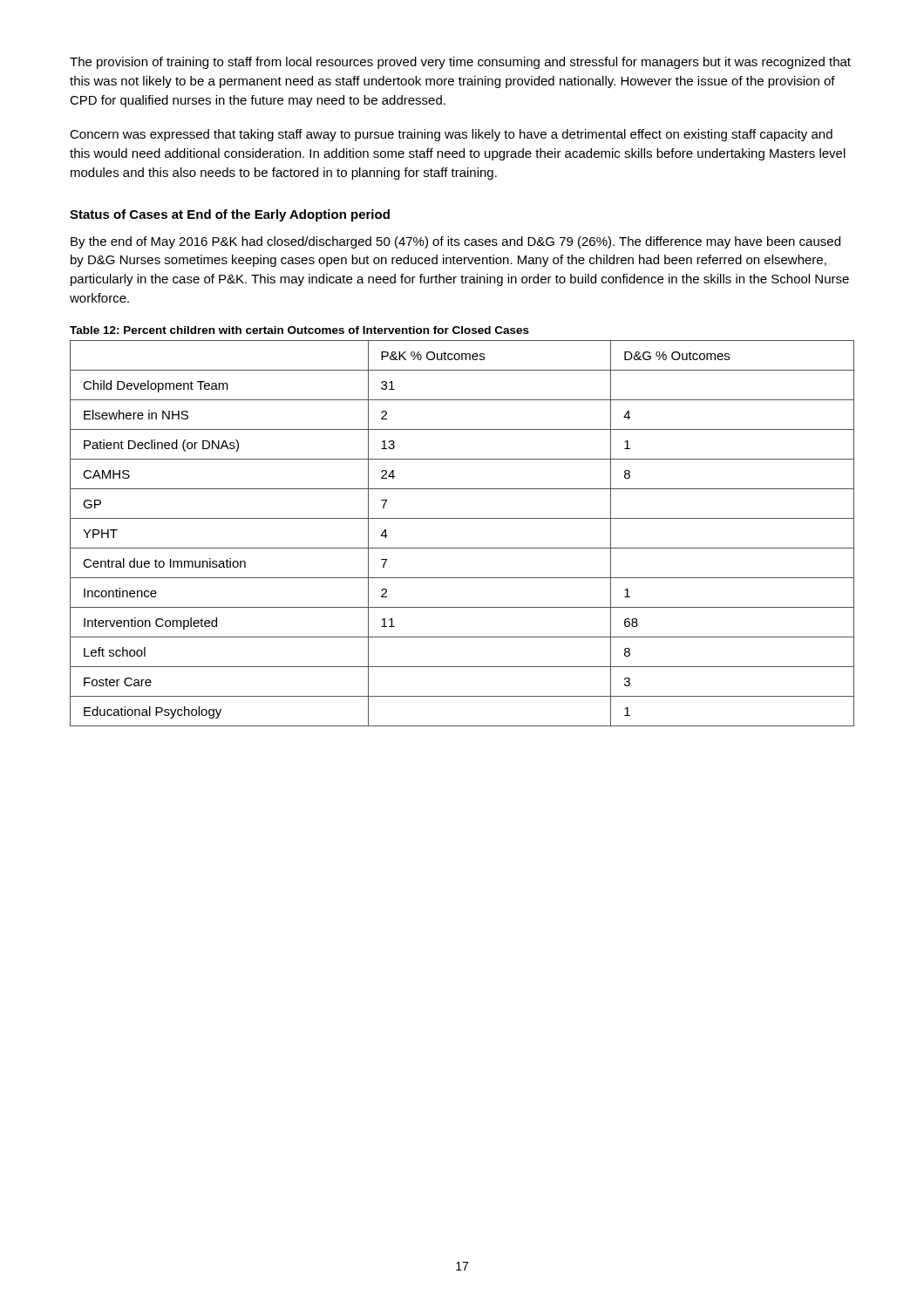
Task: Select the table that reads "Elsewhere in NHS"
Action: pyautogui.click(x=462, y=533)
